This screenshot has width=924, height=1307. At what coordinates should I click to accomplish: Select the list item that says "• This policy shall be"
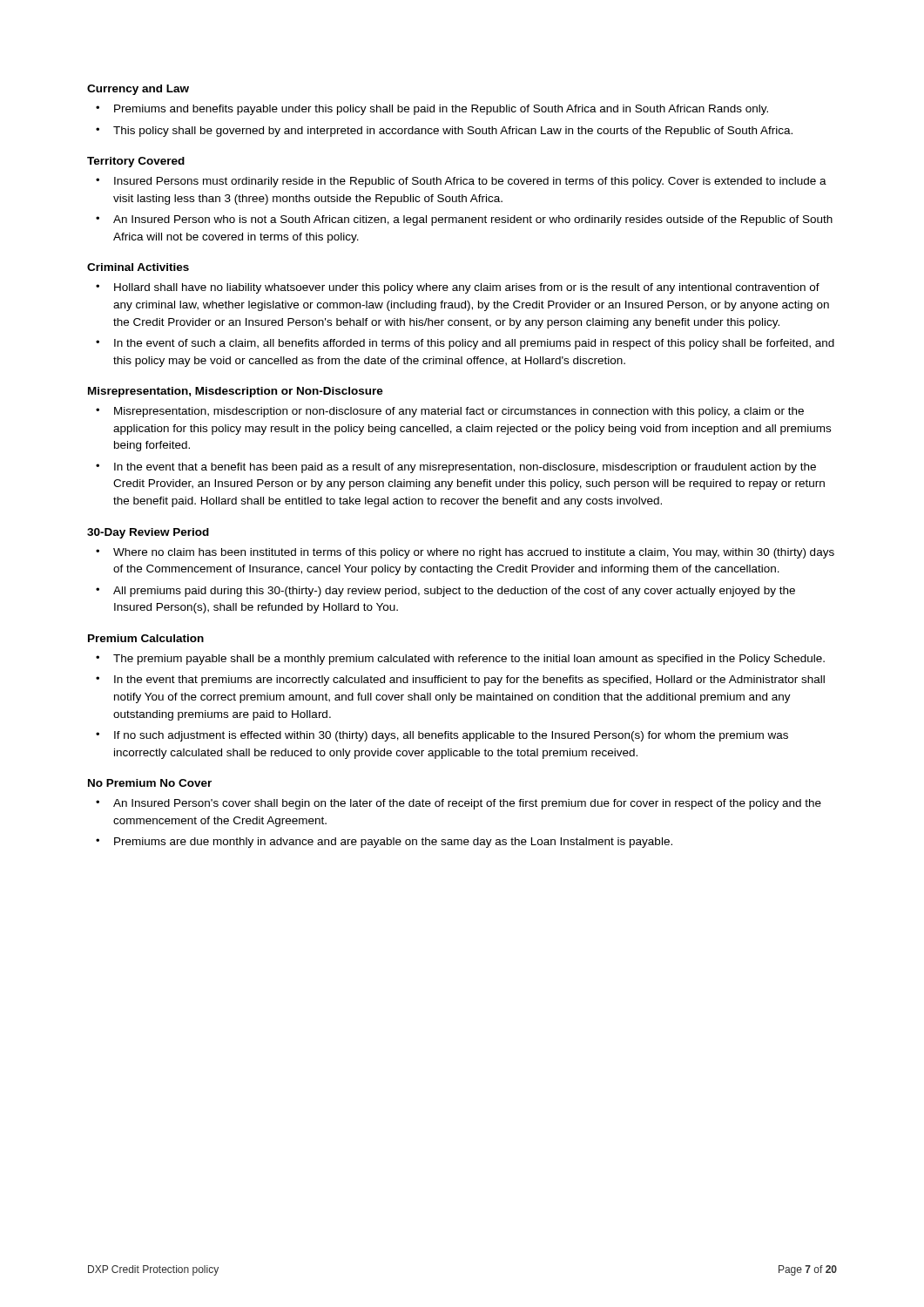click(x=466, y=130)
